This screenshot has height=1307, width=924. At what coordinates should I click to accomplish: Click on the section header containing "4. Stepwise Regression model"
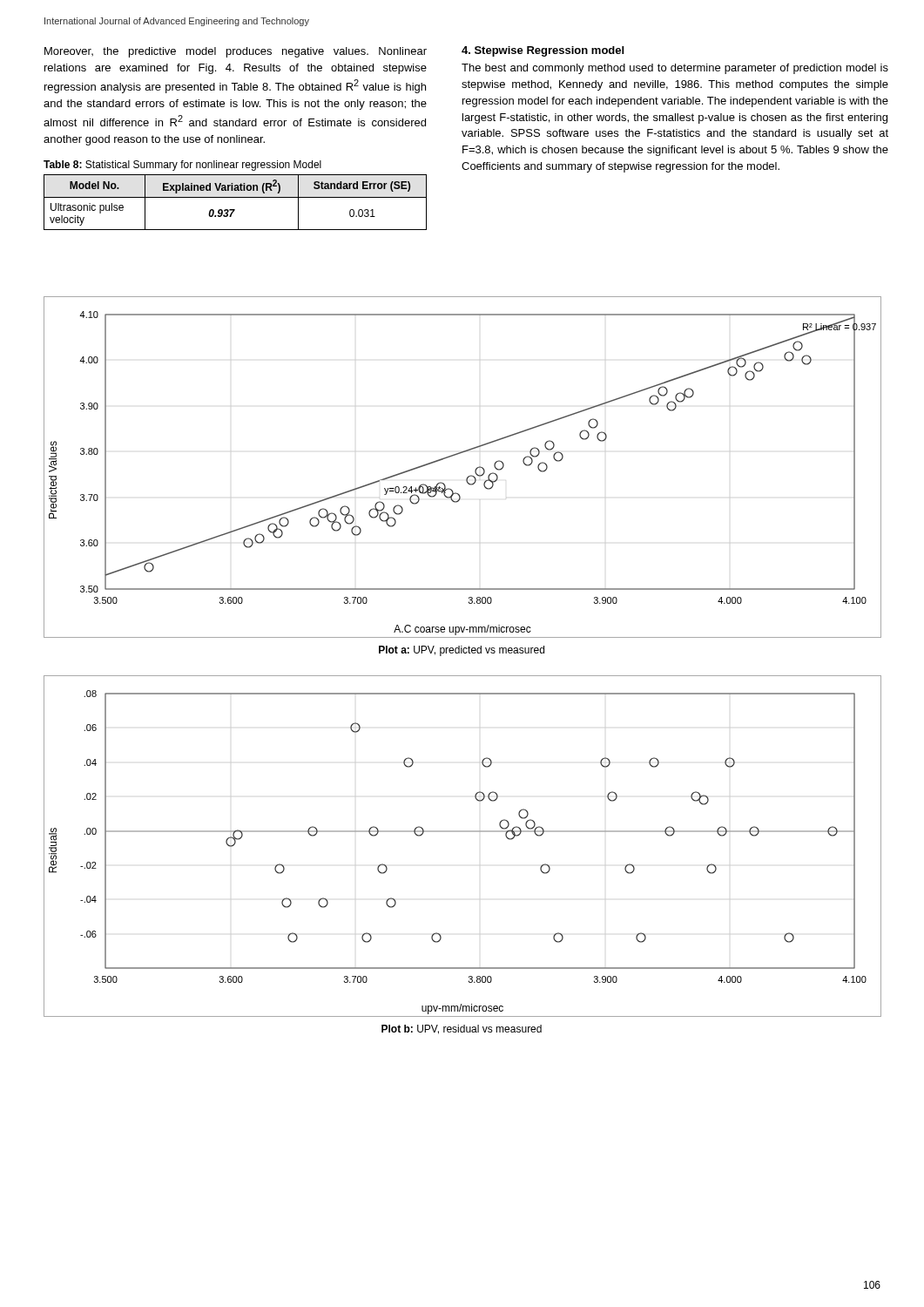[543, 50]
